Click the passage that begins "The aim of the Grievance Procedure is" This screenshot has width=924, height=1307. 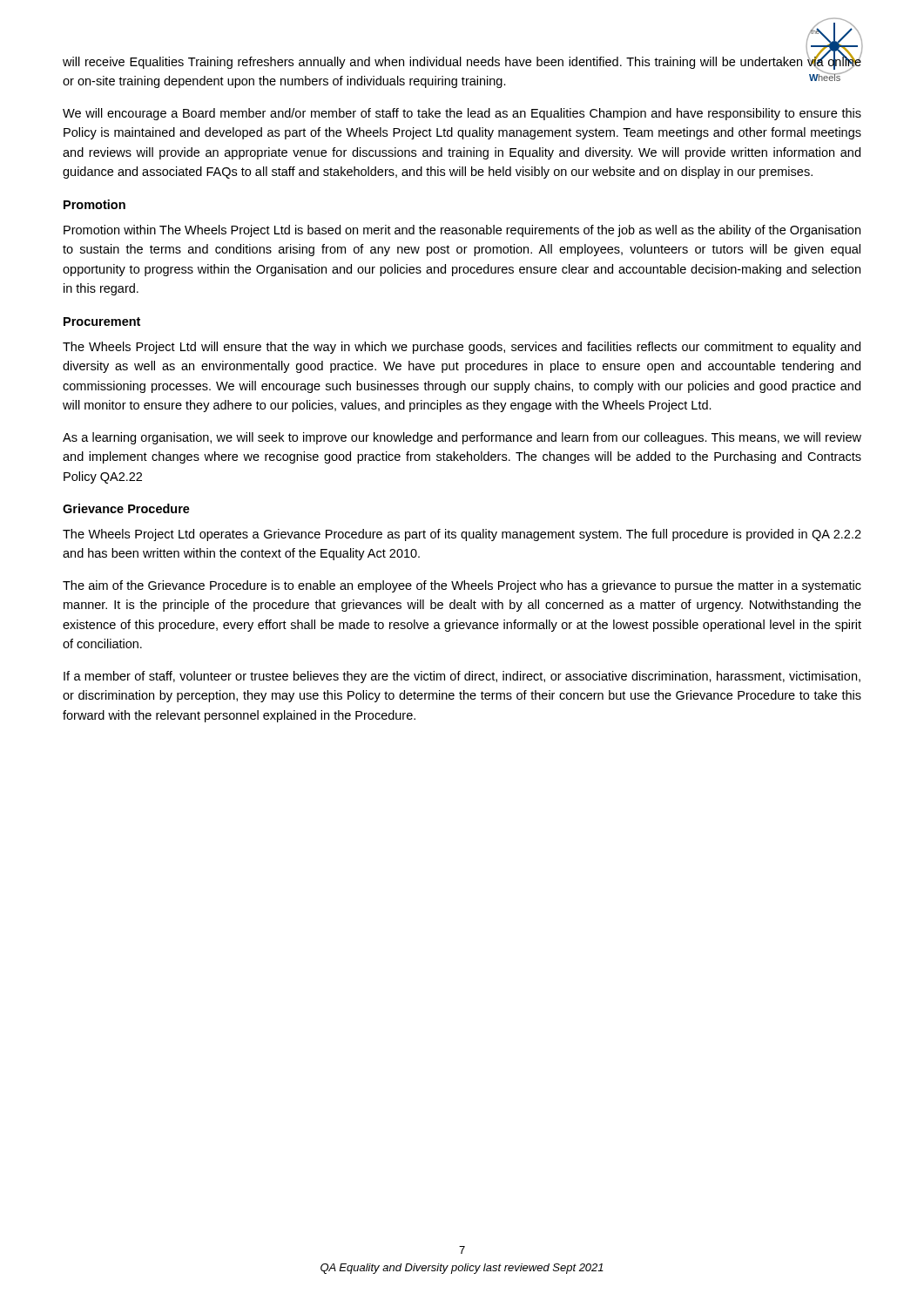click(x=462, y=615)
